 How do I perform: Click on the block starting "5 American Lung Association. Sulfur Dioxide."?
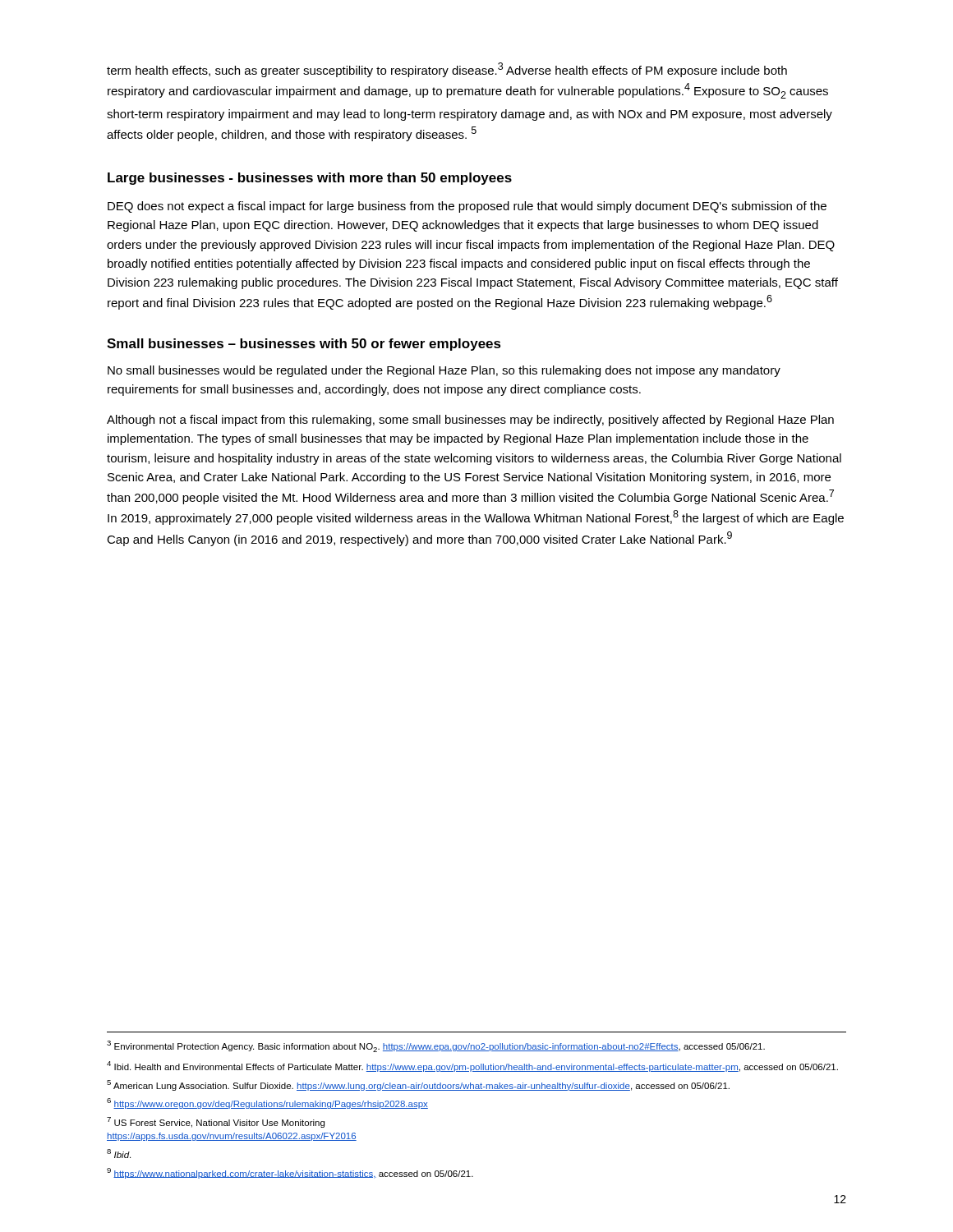pyautogui.click(x=419, y=1084)
